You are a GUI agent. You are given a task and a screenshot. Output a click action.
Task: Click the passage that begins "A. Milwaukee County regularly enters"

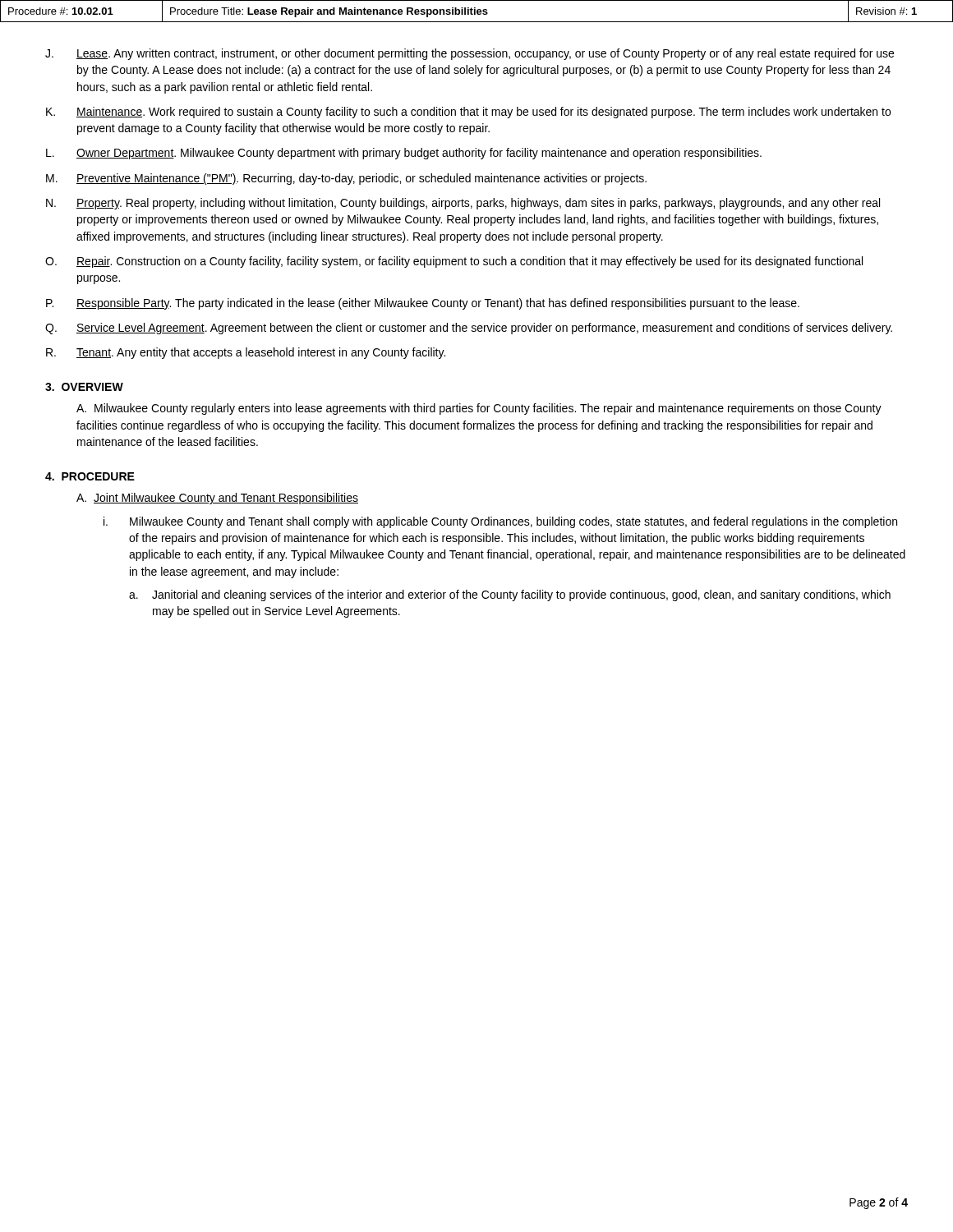pyautogui.click(x=479, y=425)
